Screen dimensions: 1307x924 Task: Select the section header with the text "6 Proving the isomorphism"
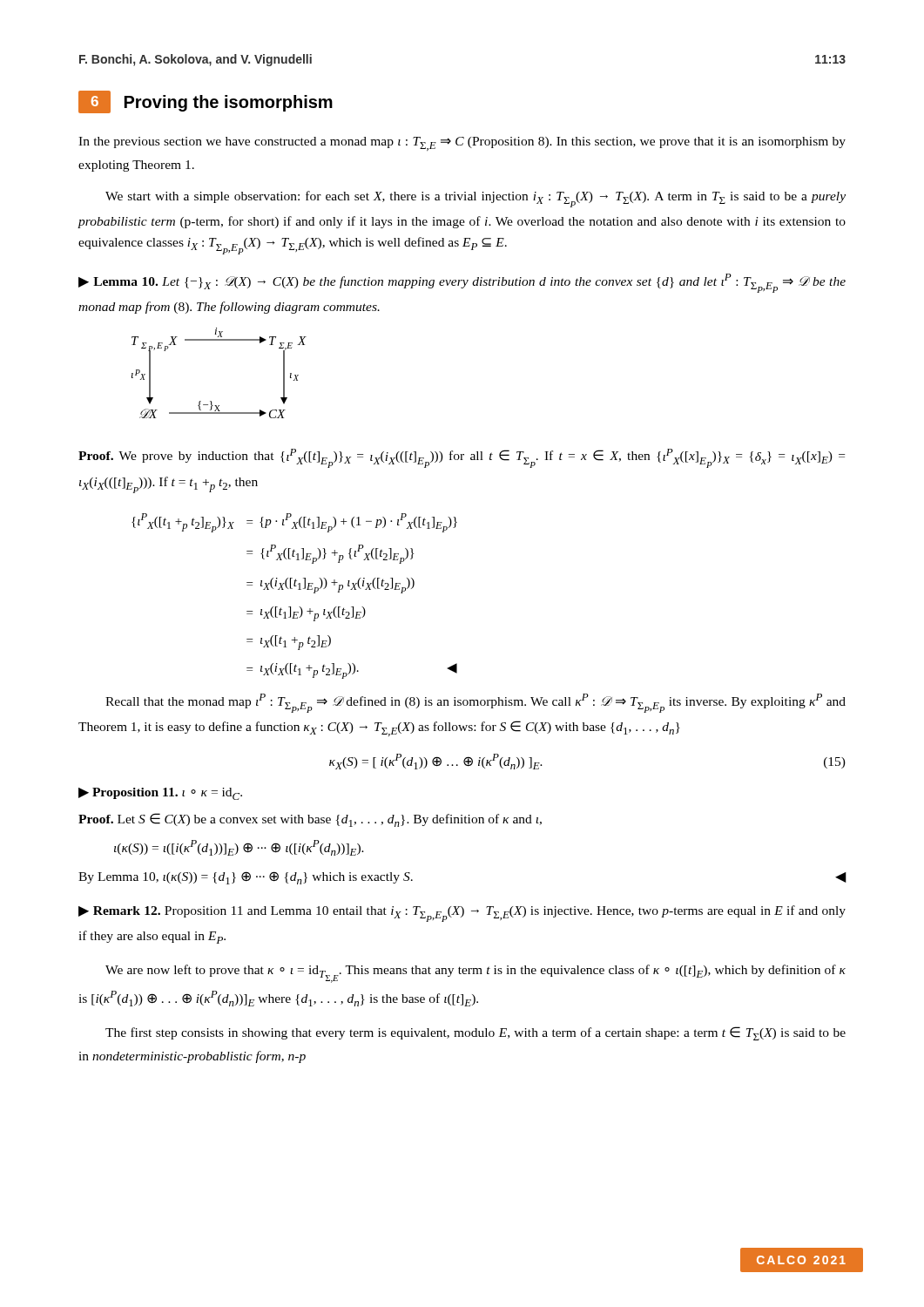pos(206,102)
